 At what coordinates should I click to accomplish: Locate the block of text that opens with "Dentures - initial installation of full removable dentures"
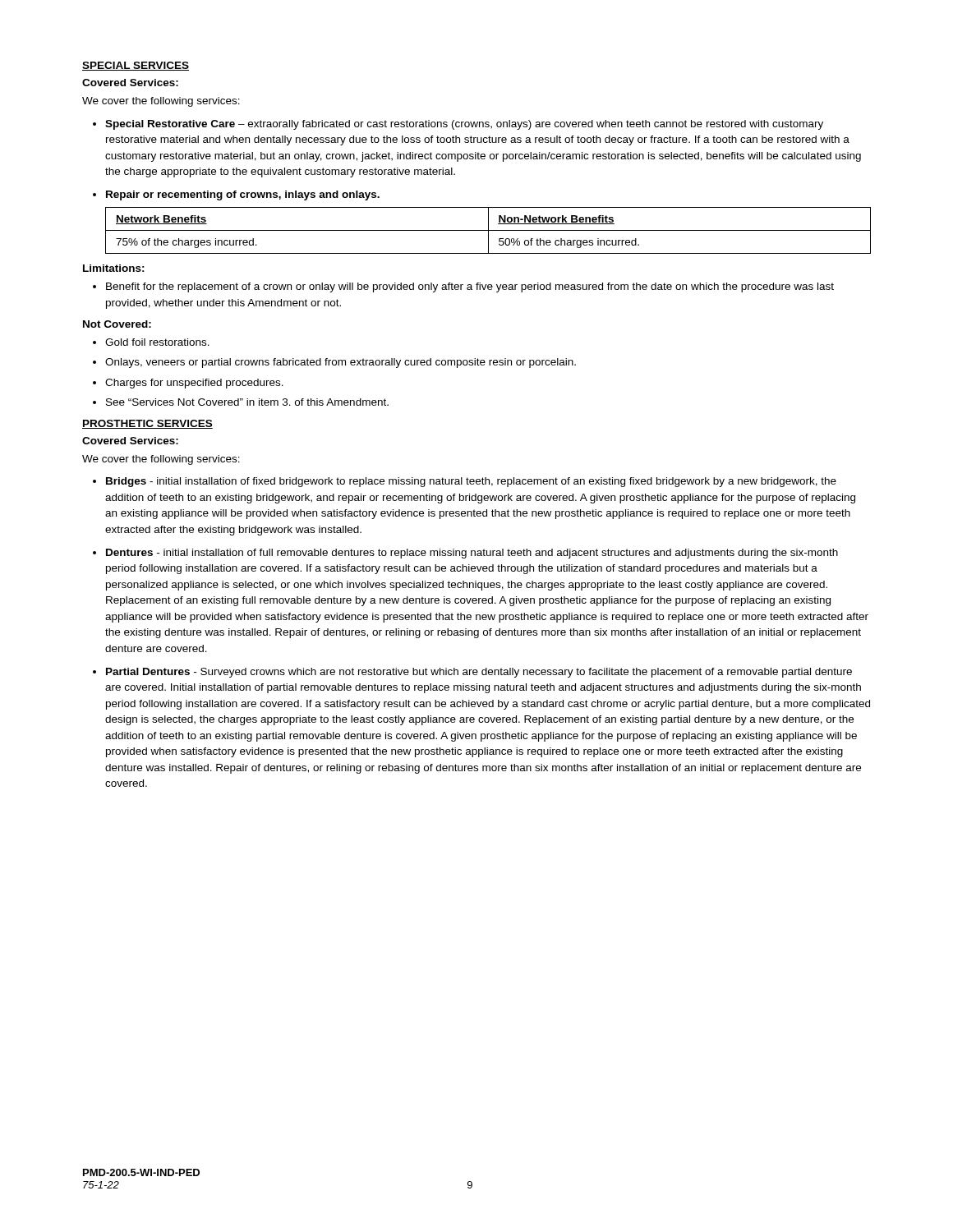tap(487, 600)
